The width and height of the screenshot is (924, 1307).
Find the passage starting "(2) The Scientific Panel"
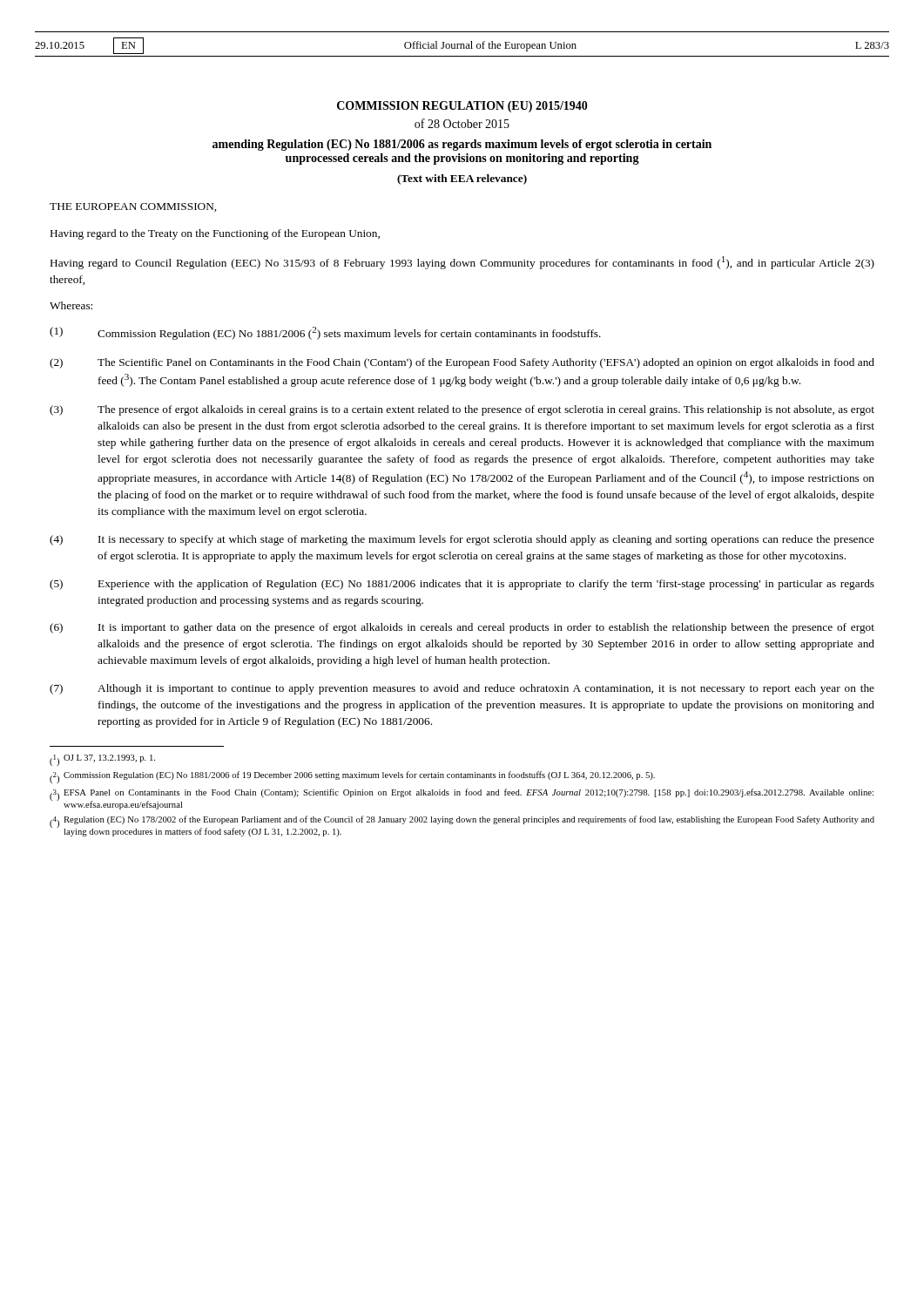(462, 372)
